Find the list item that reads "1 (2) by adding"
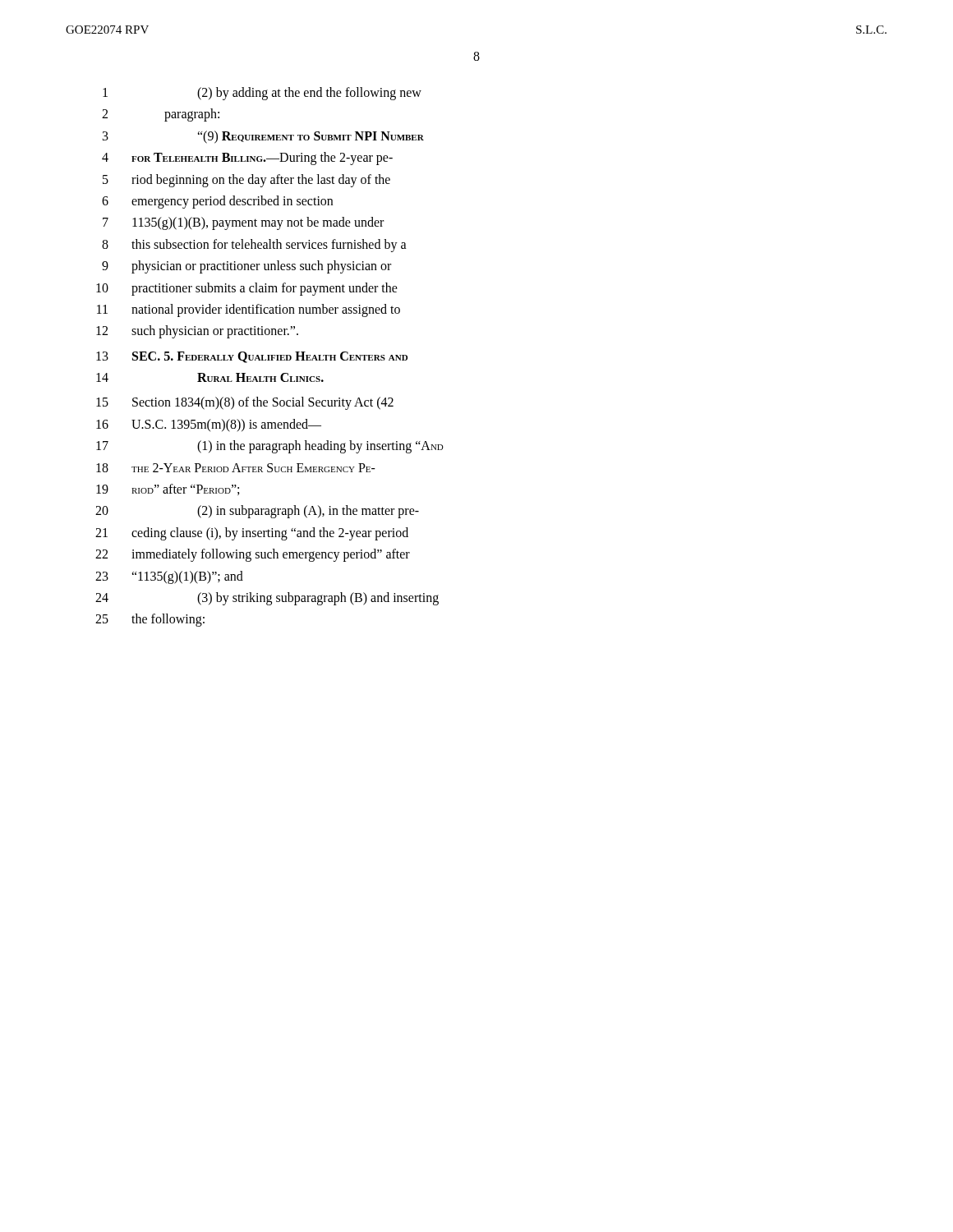 (262, 94)
